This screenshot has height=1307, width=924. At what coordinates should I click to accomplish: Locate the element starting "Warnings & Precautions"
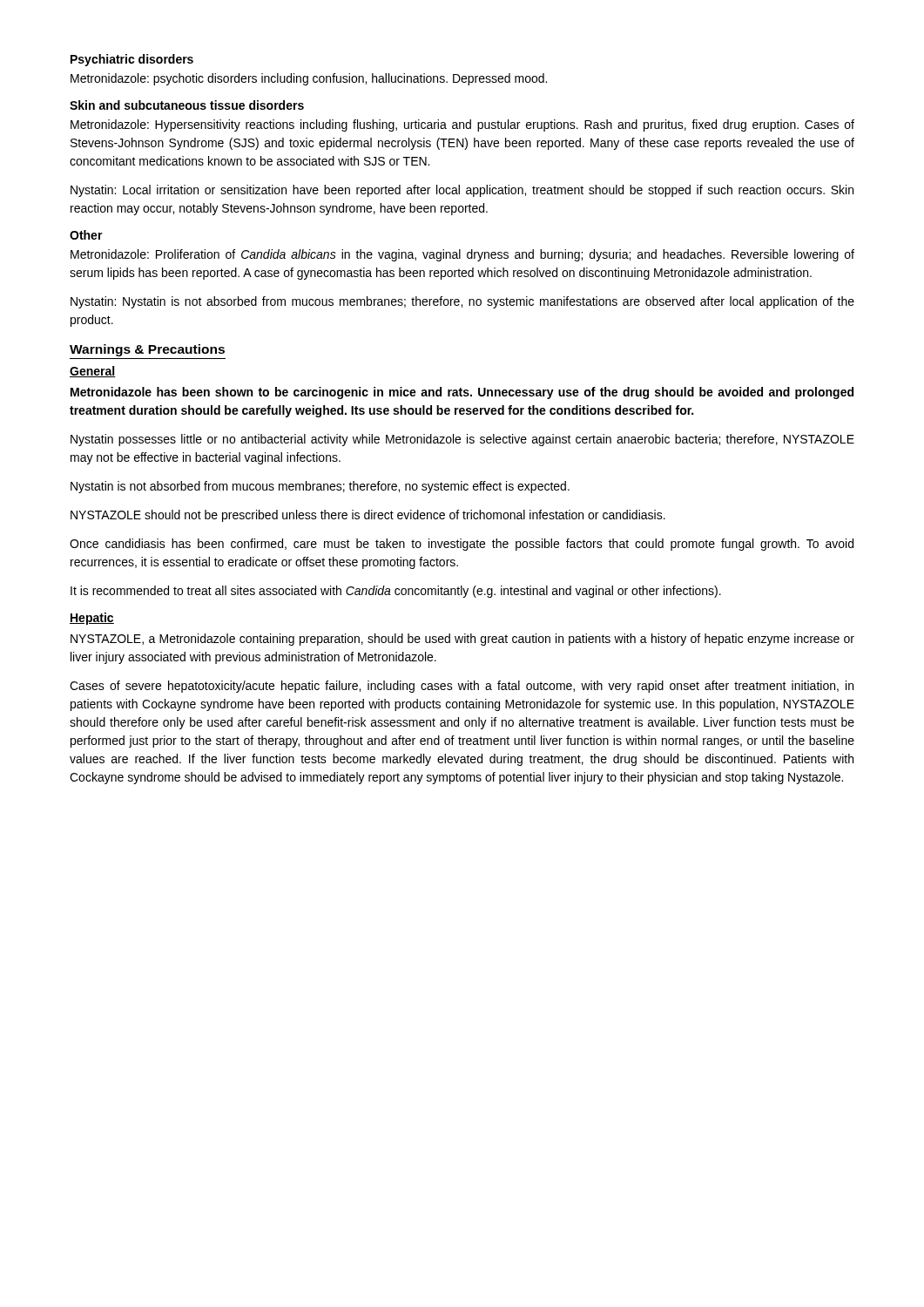coord(147,349)
